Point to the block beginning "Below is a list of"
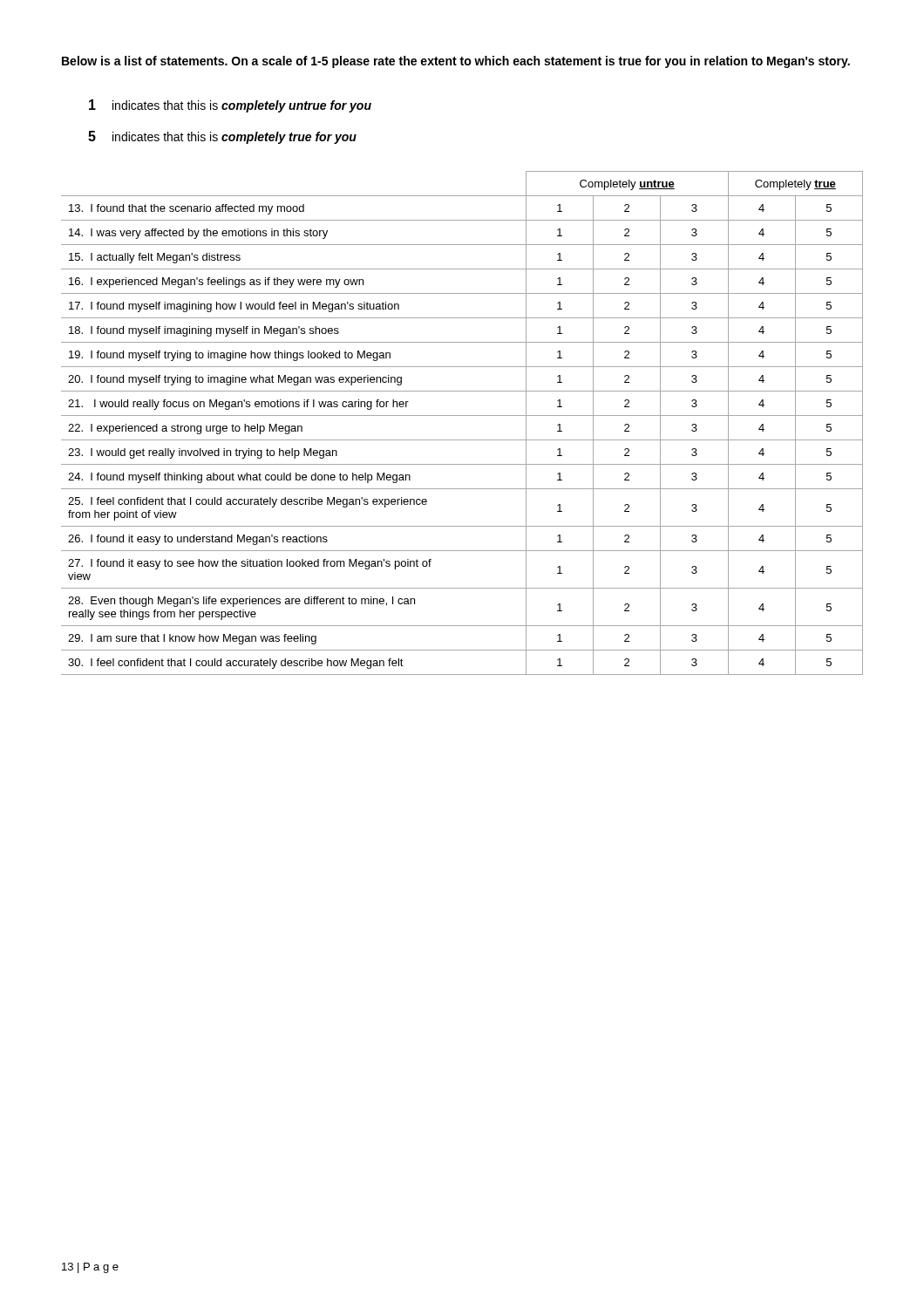924x1308 pixels. tap(456, 61)
